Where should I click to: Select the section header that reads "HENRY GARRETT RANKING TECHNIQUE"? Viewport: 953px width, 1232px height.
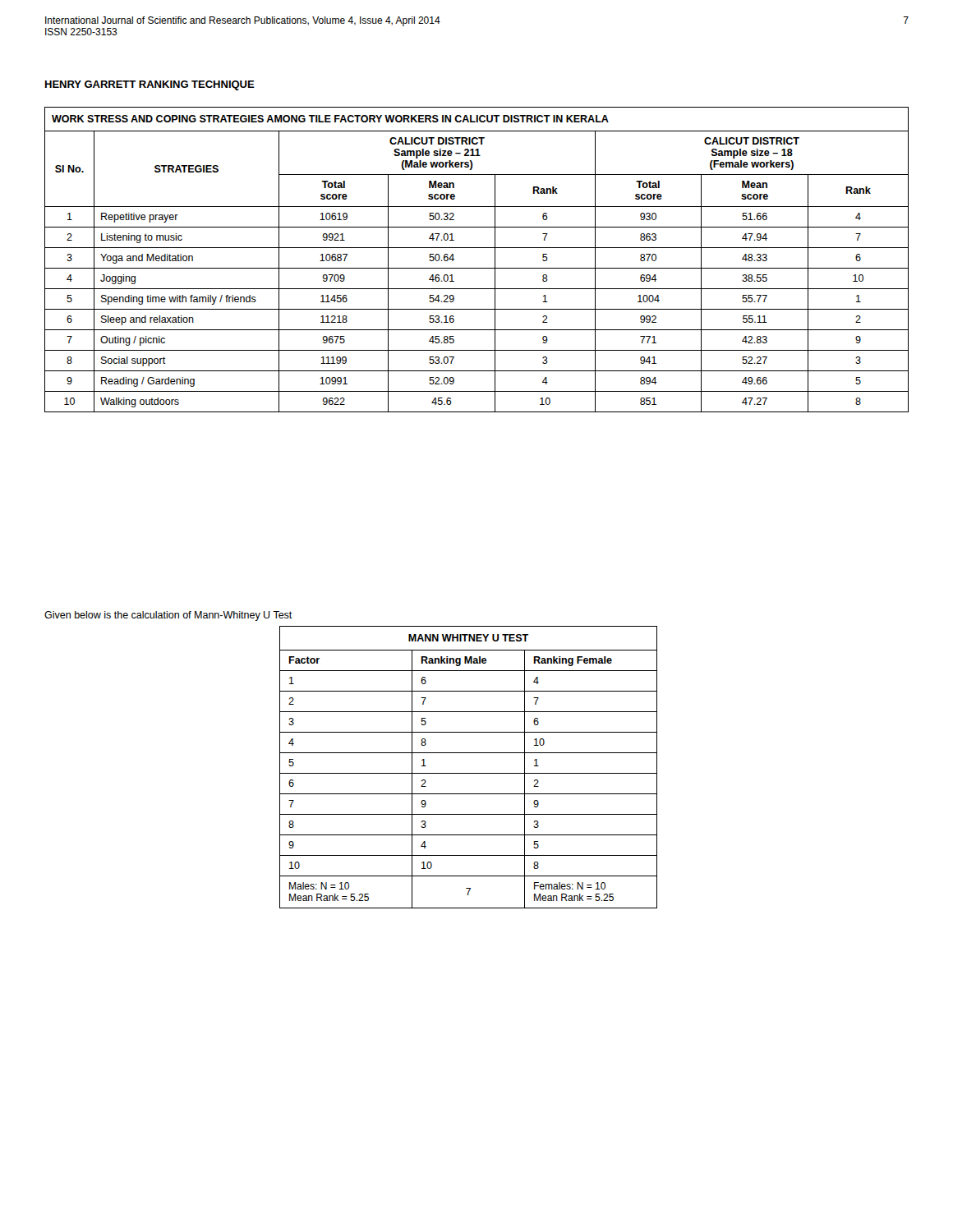pos(149,84)
